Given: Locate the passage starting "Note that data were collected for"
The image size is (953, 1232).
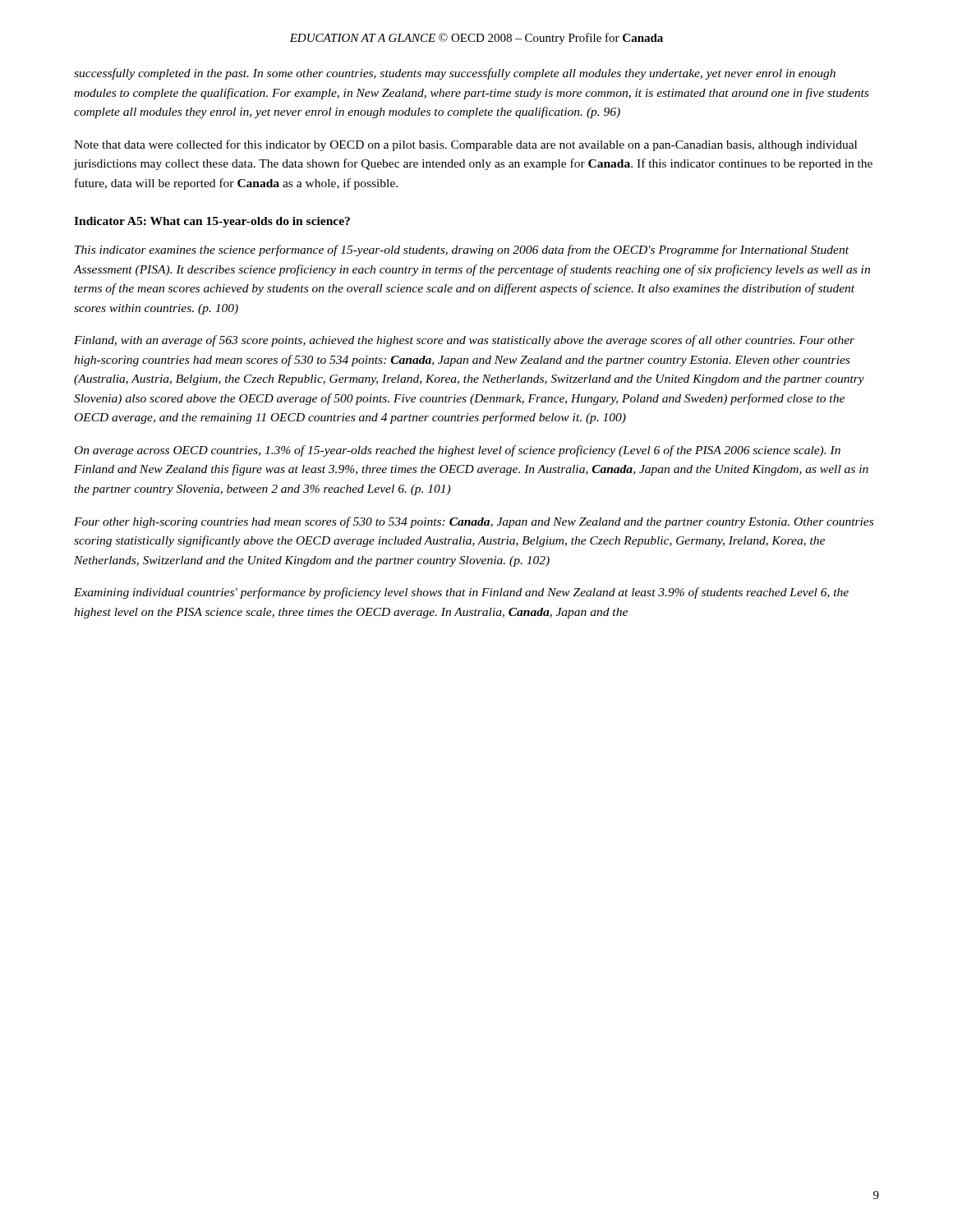Looking at the screenshot, I should (473, 163).
